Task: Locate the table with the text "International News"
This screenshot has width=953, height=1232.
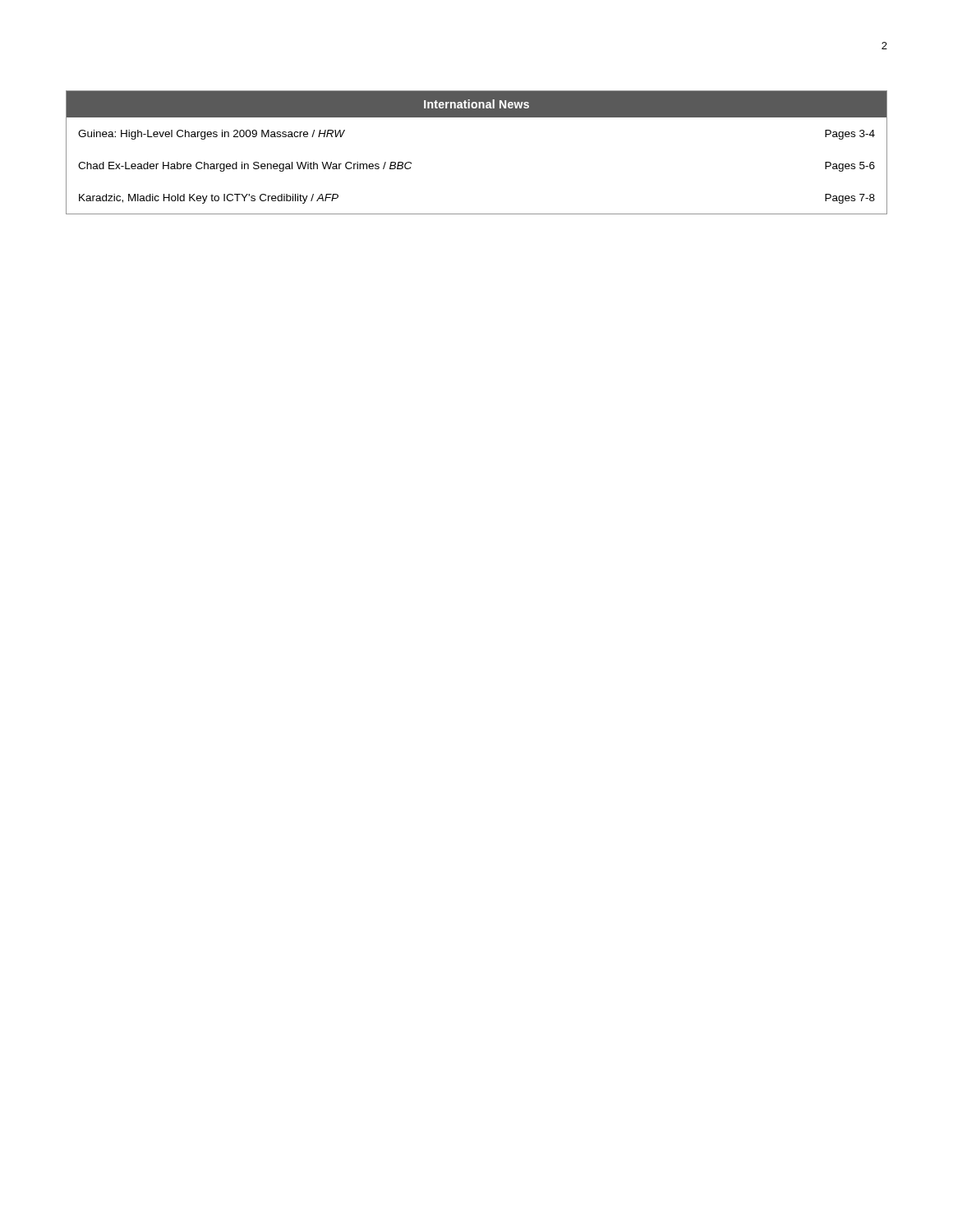Action: 476,152
